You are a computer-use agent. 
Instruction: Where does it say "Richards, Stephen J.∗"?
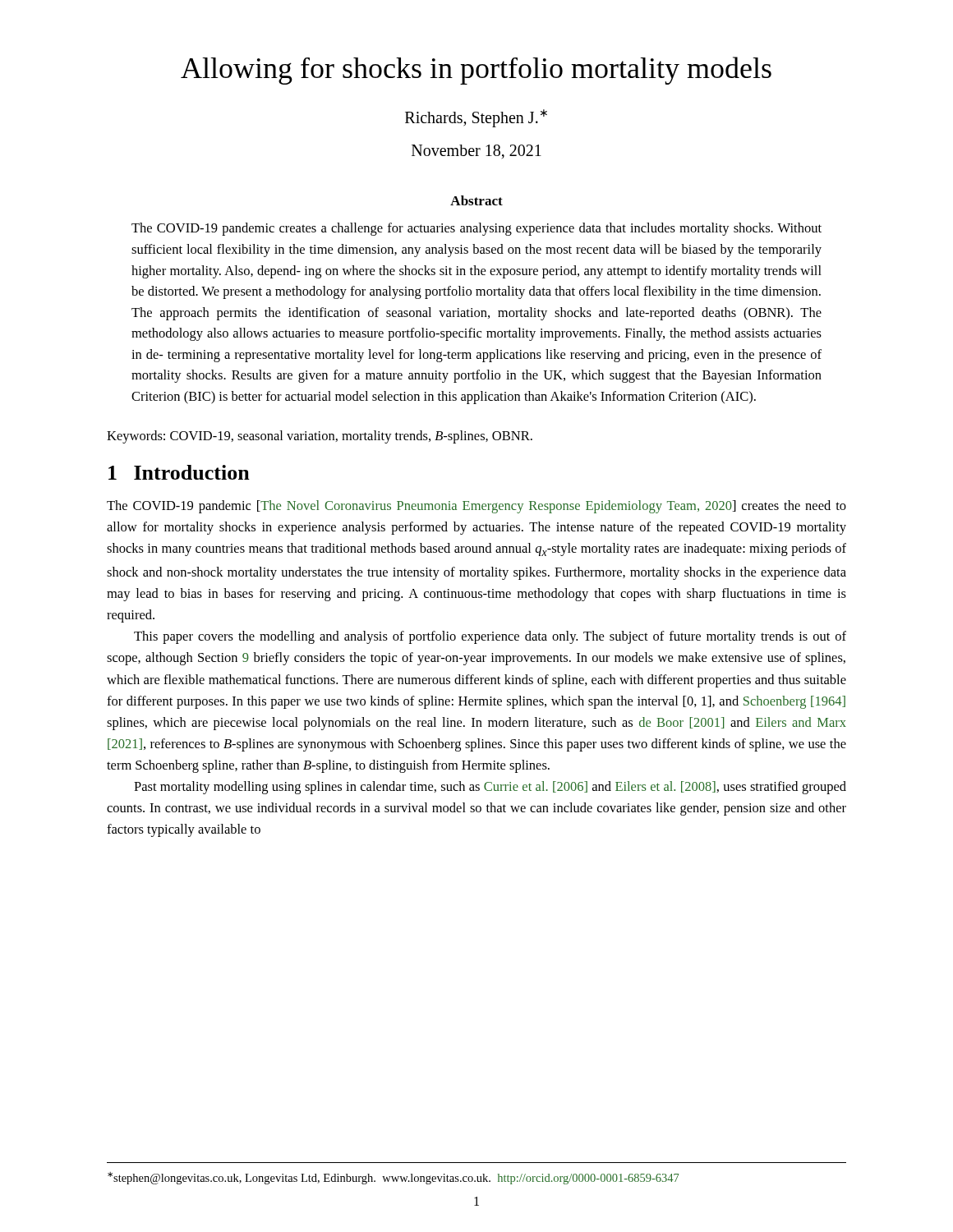[x=476, y=116]
